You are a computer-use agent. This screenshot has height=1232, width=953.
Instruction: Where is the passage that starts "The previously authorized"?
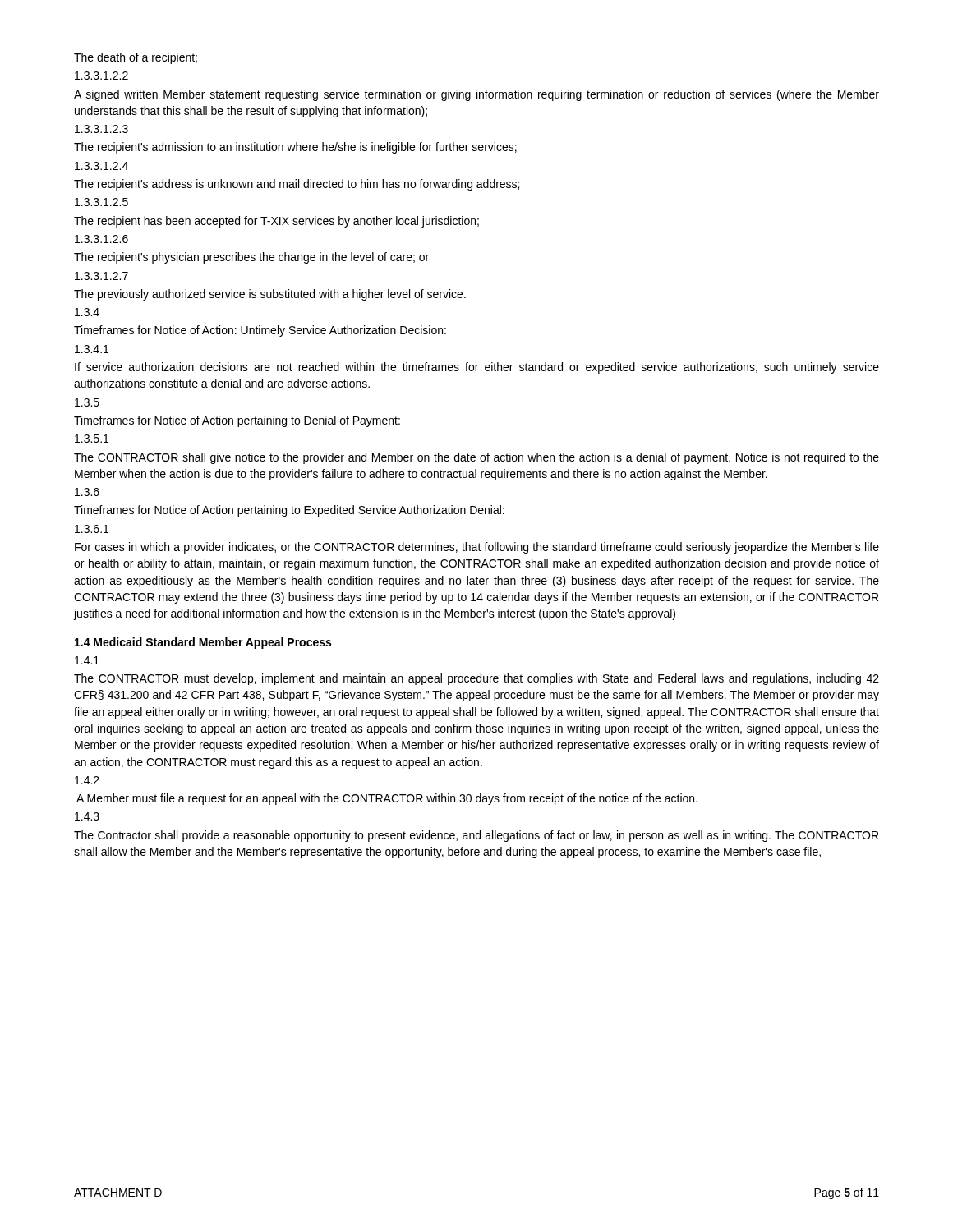476,294
